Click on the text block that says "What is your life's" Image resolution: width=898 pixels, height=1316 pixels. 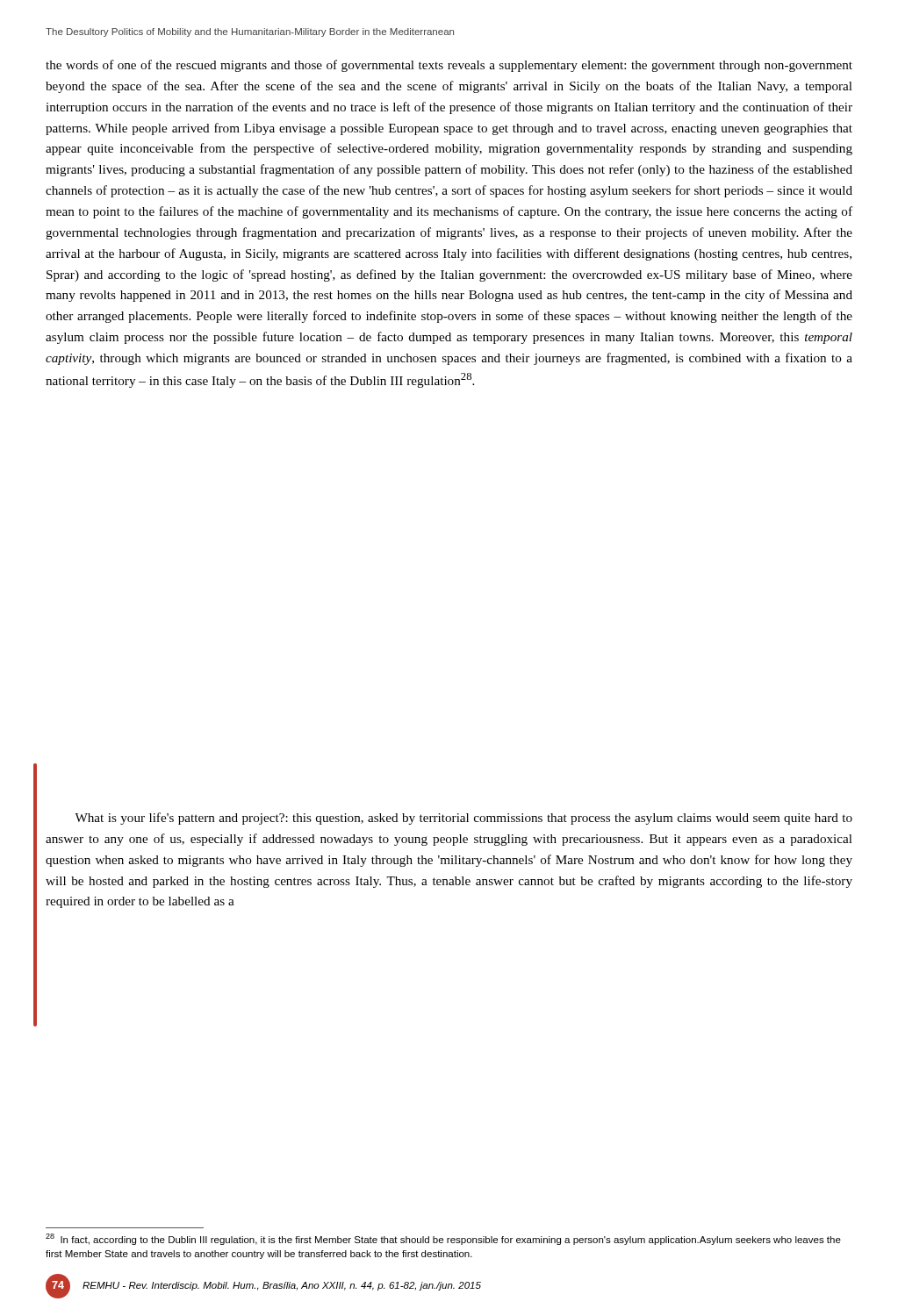click(449, 859)
